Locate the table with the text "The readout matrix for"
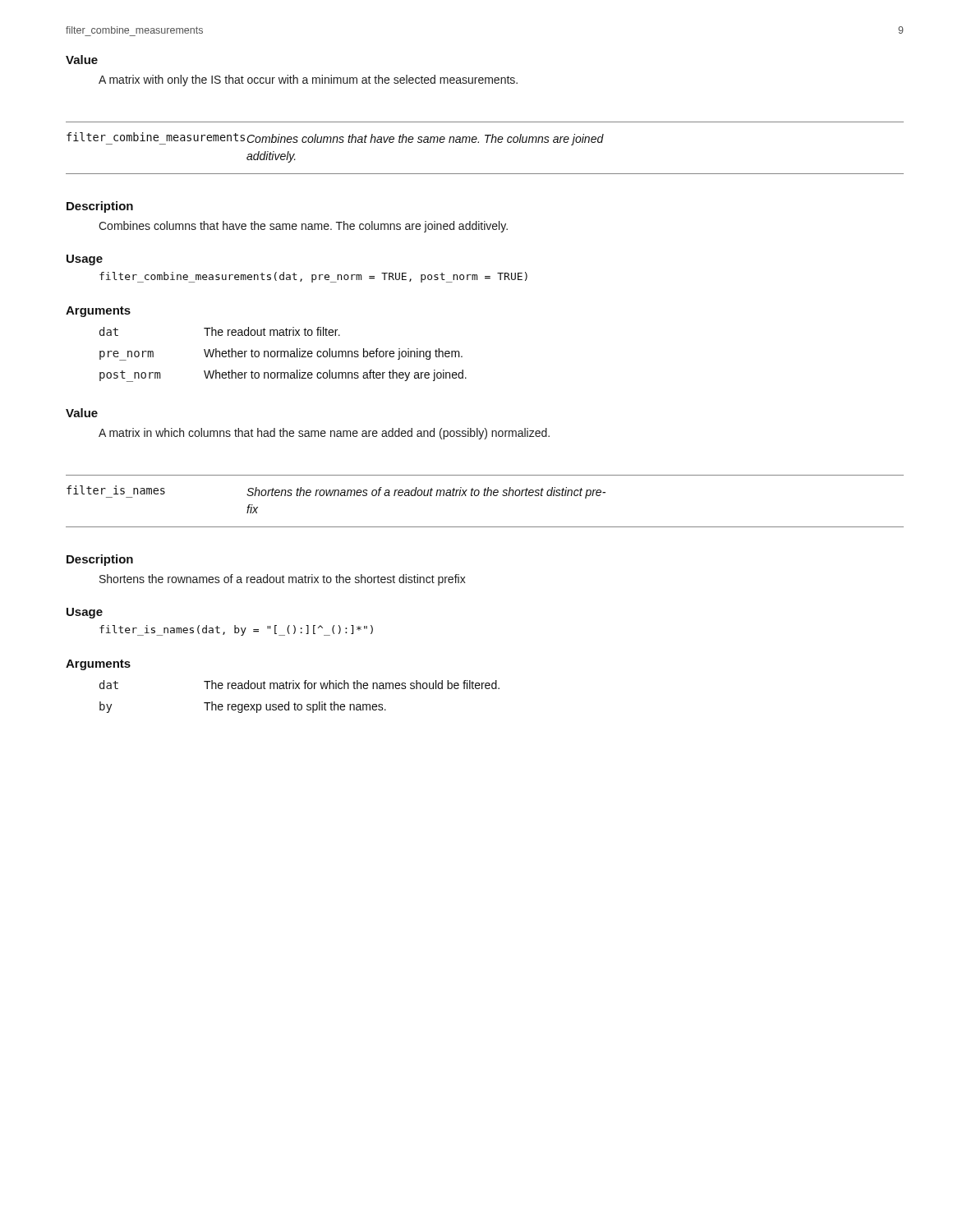 pyautogui.click(x=485, y=697)
